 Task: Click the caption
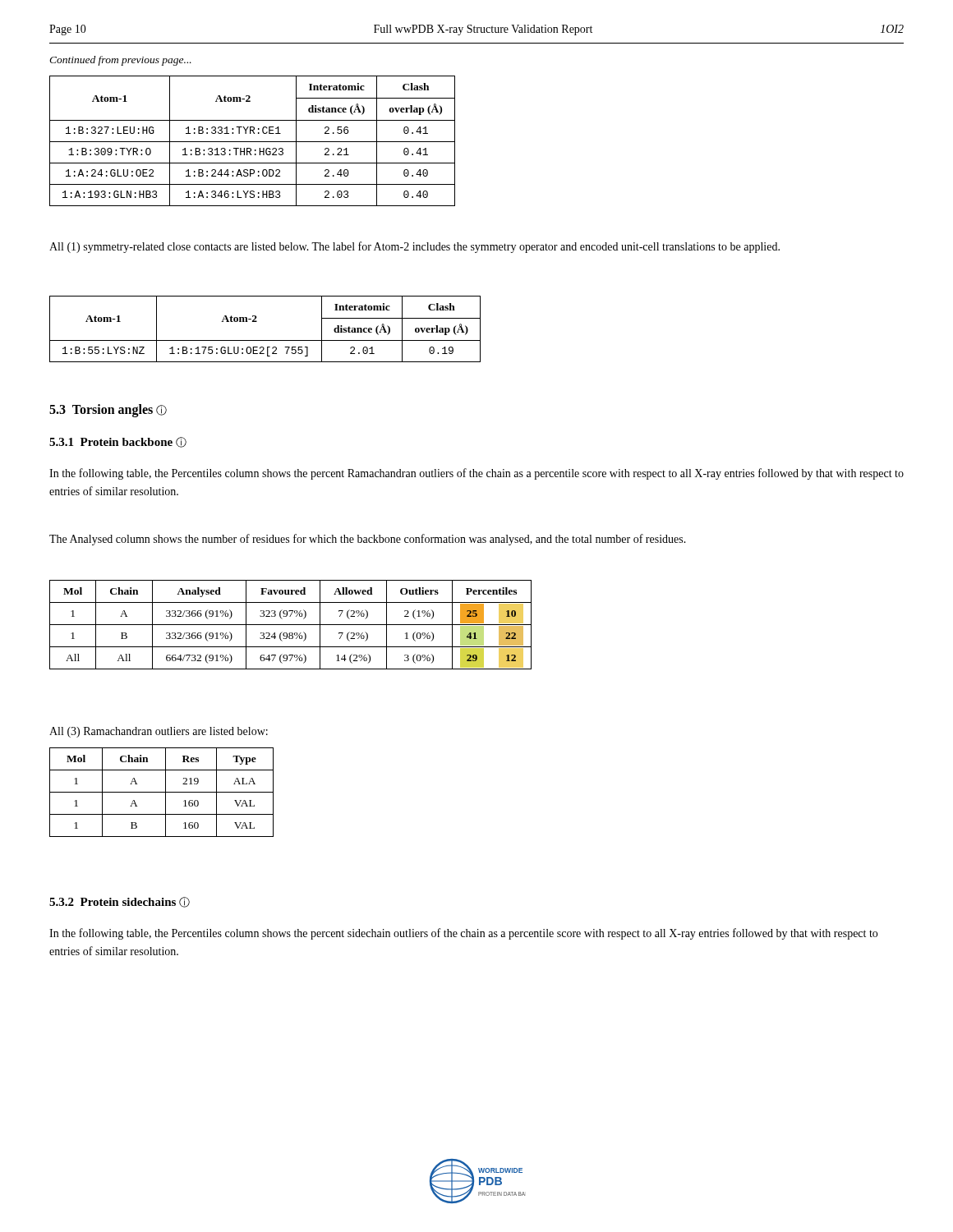[x=121, y=60]
